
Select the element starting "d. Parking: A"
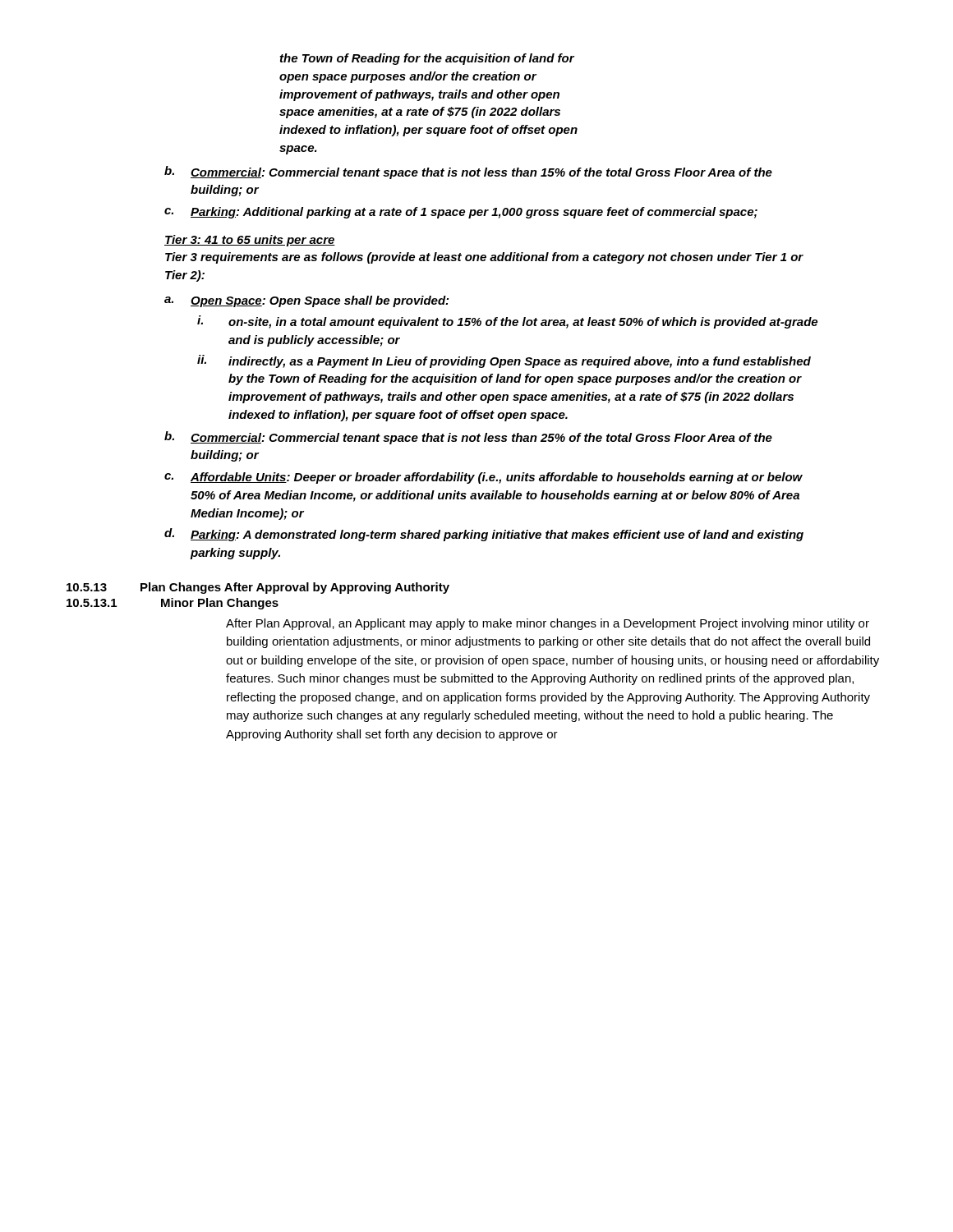pyautogui.click(x=493, y=544)
